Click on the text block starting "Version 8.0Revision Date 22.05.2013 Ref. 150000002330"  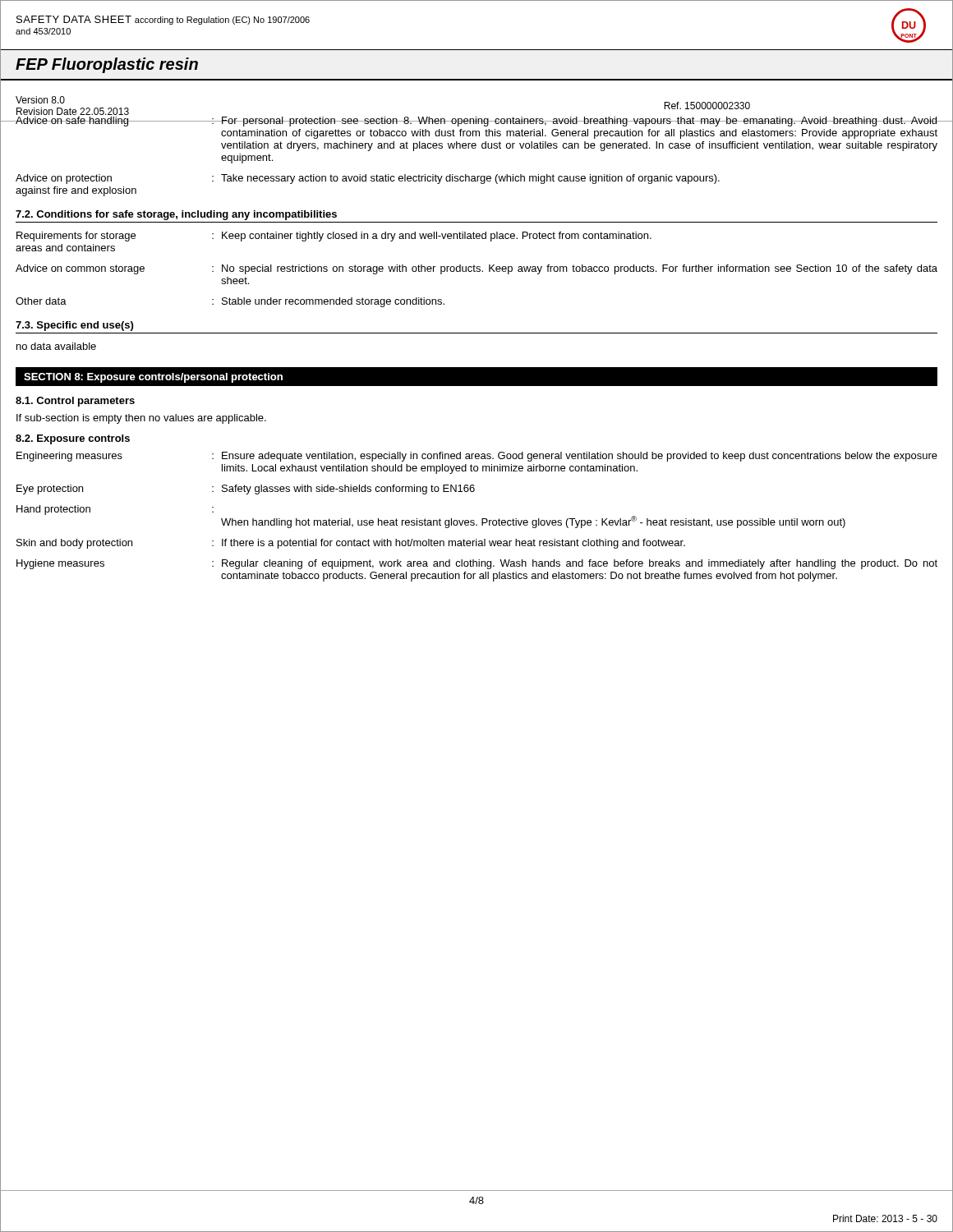point(476,106)
